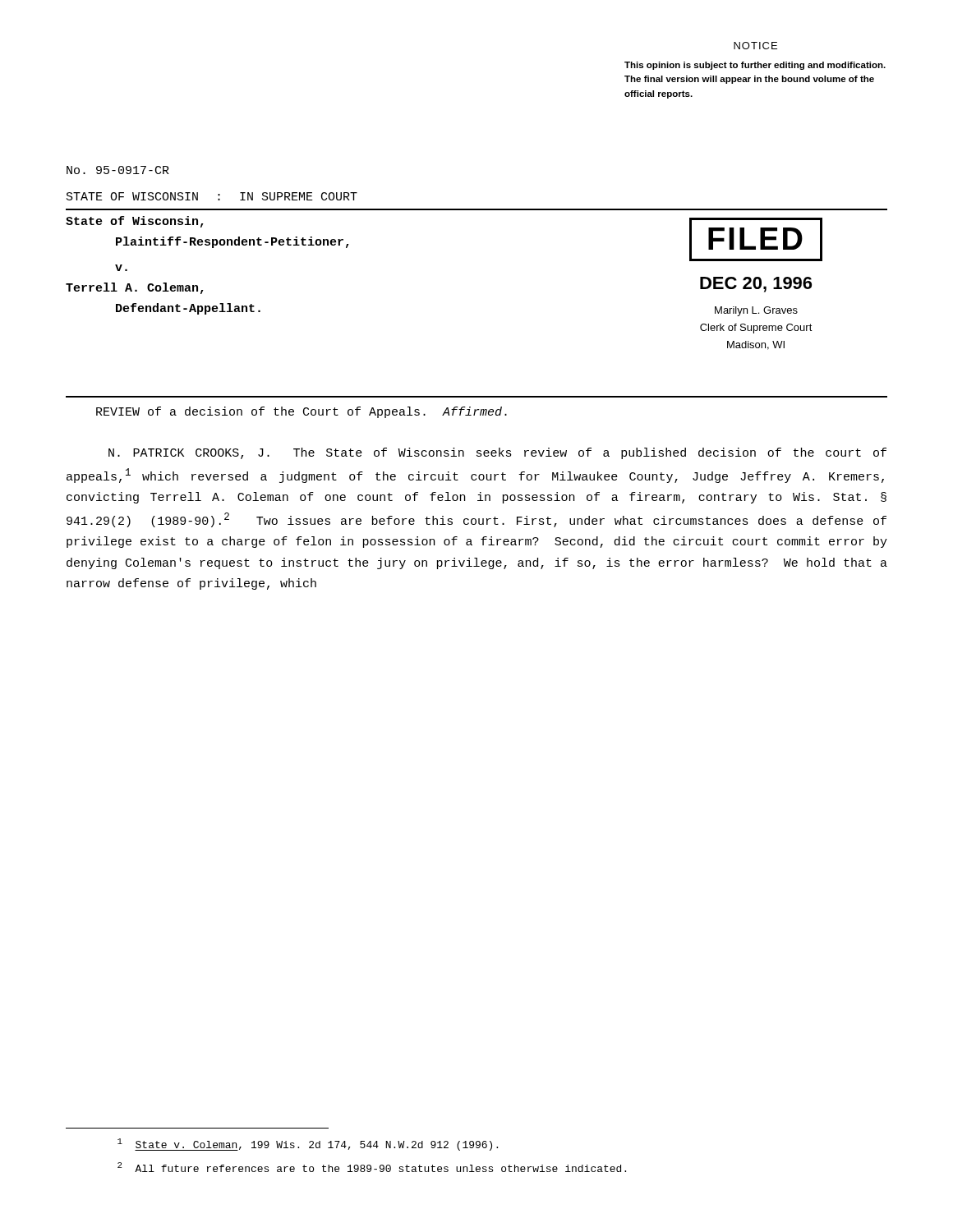Find the text block that reads "REVIEW of a decision of the Court"
The image size is (953, 1232).
(x=288, y=413)
